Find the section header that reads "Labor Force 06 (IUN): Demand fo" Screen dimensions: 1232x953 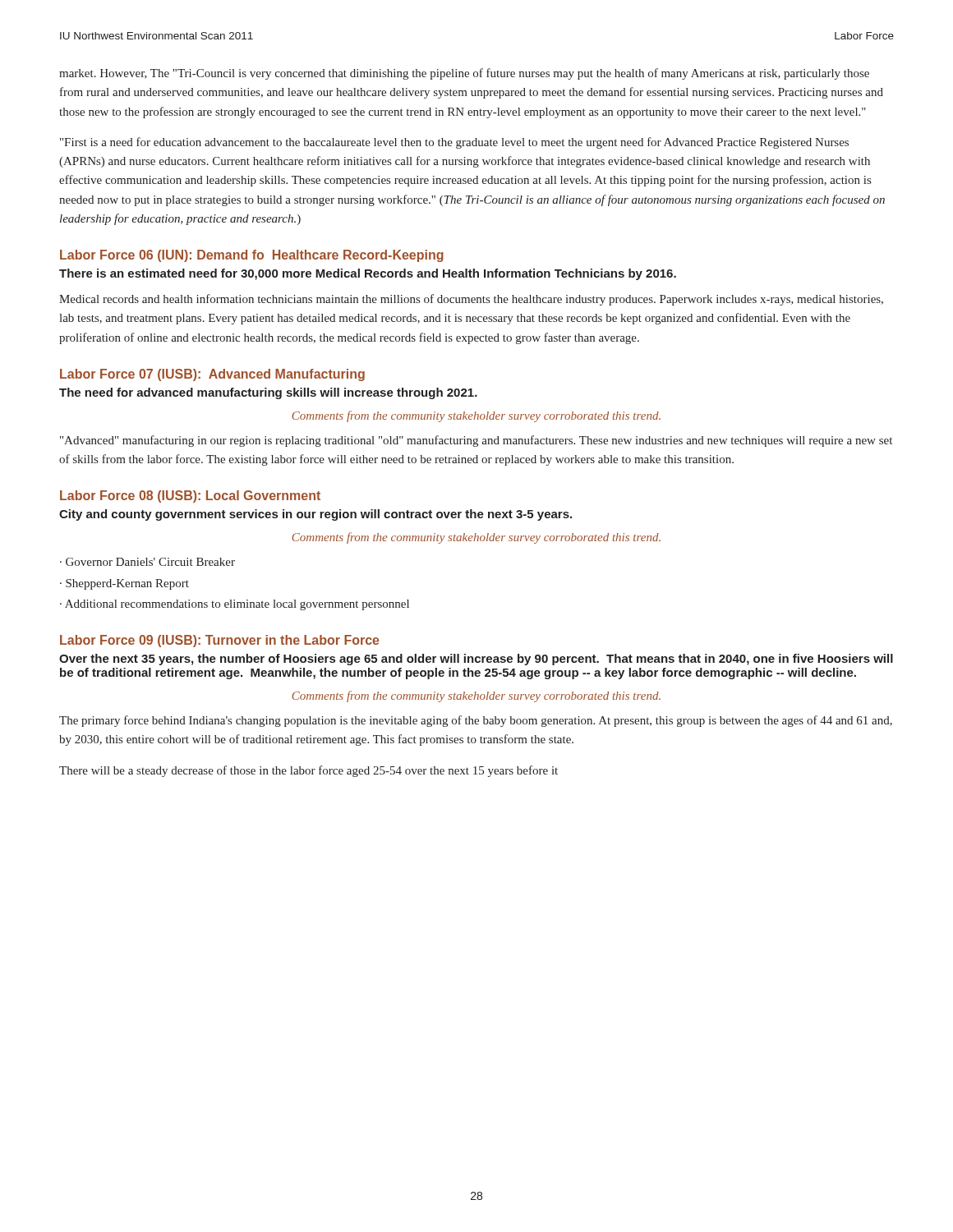coord(252,255)
